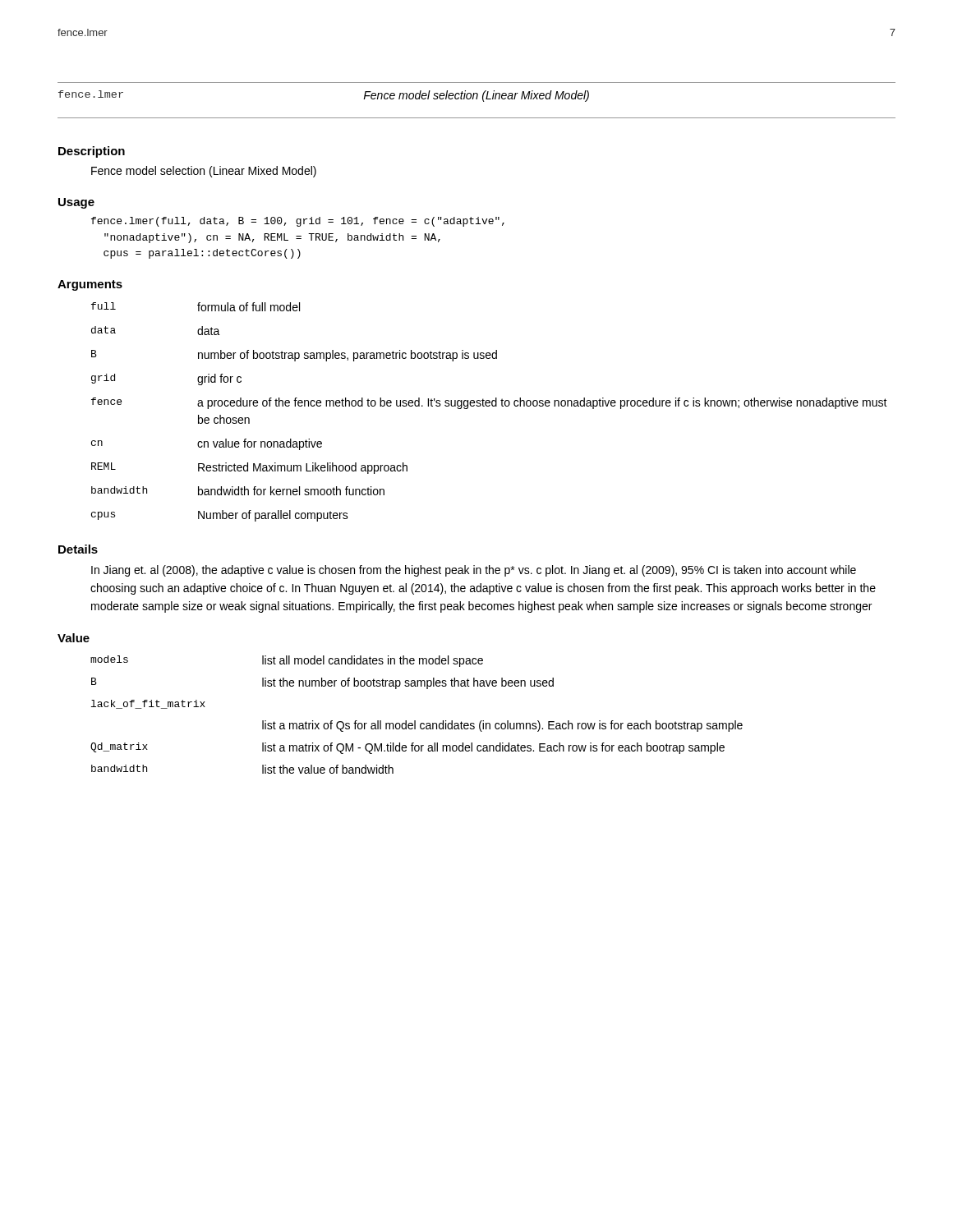Select the table that reads "grid for c"
This screenshot has width=953, height=1232.
click(x=476, y=411)
